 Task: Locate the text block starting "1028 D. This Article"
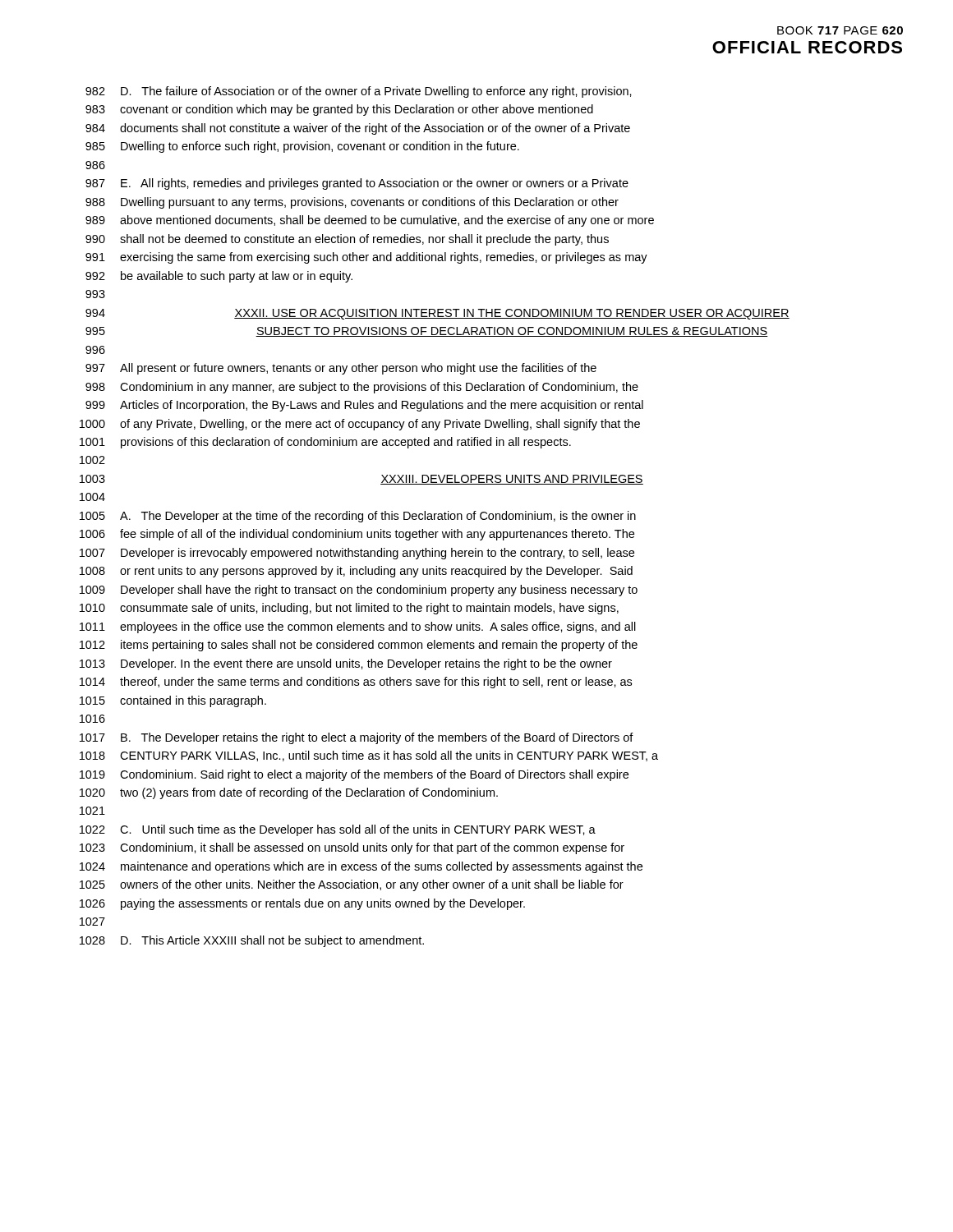pyautogui.click(x=252, y=941)
